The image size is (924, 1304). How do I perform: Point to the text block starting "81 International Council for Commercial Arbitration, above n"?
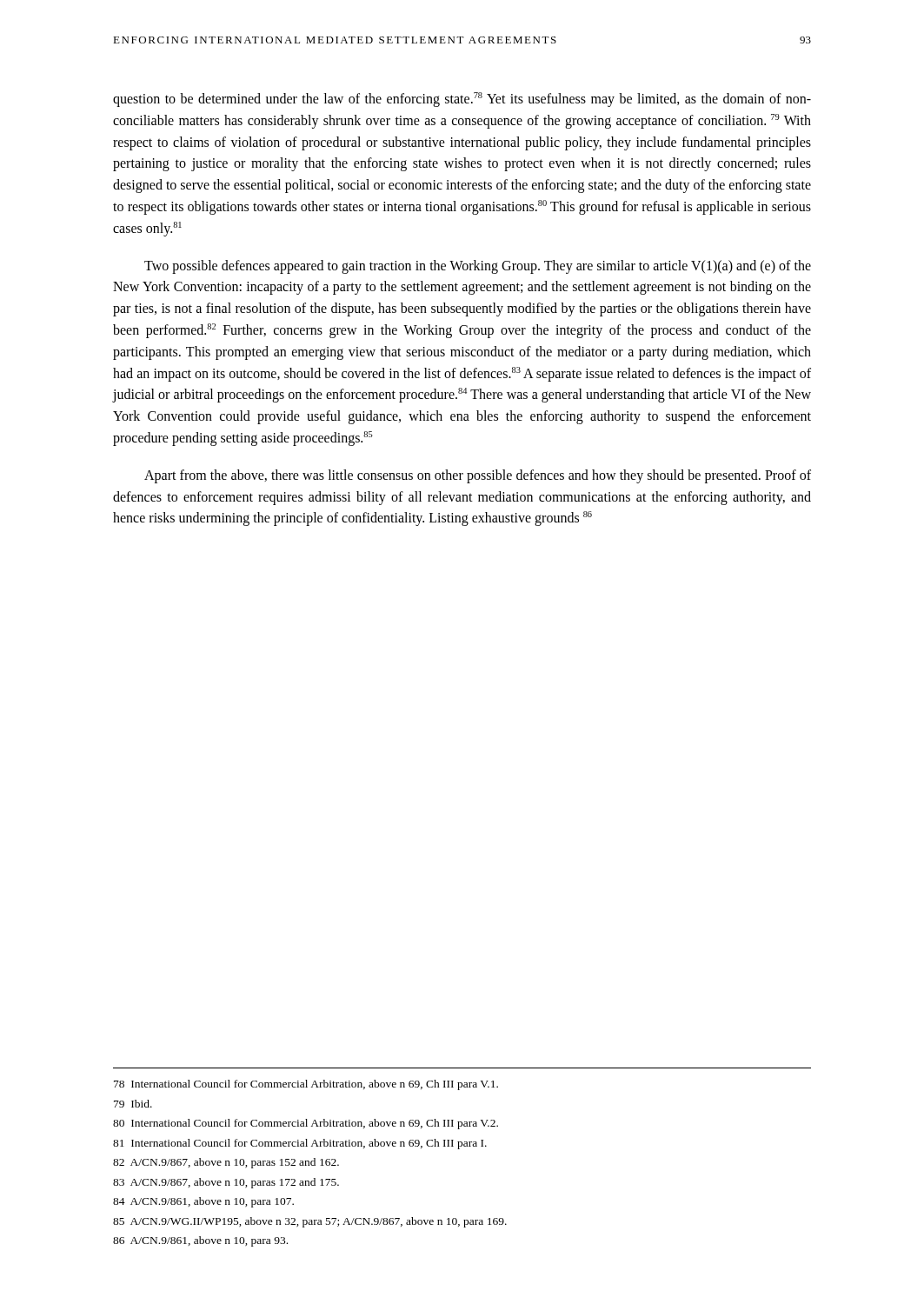300,1142
